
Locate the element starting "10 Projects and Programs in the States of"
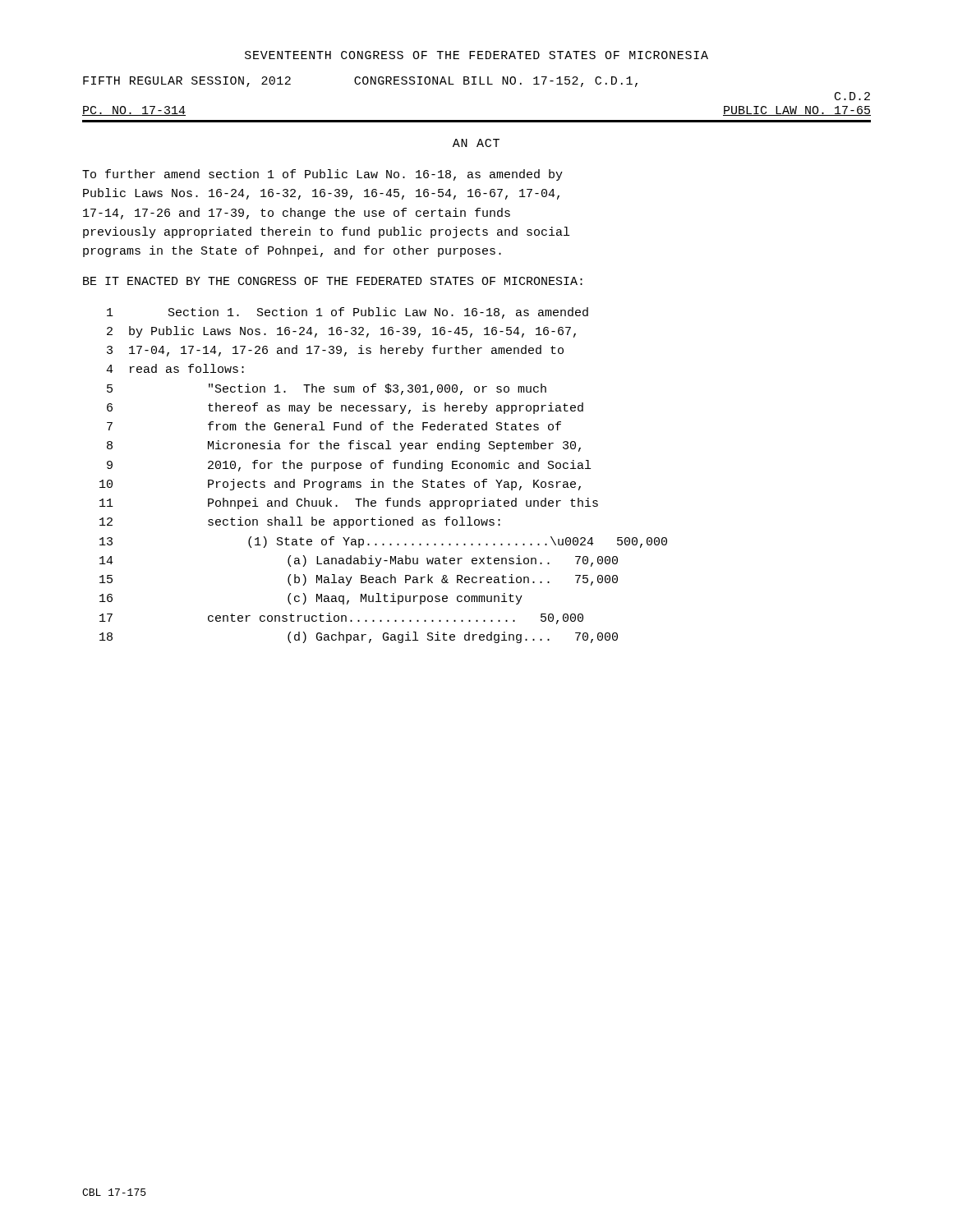[x=476, y=485]
